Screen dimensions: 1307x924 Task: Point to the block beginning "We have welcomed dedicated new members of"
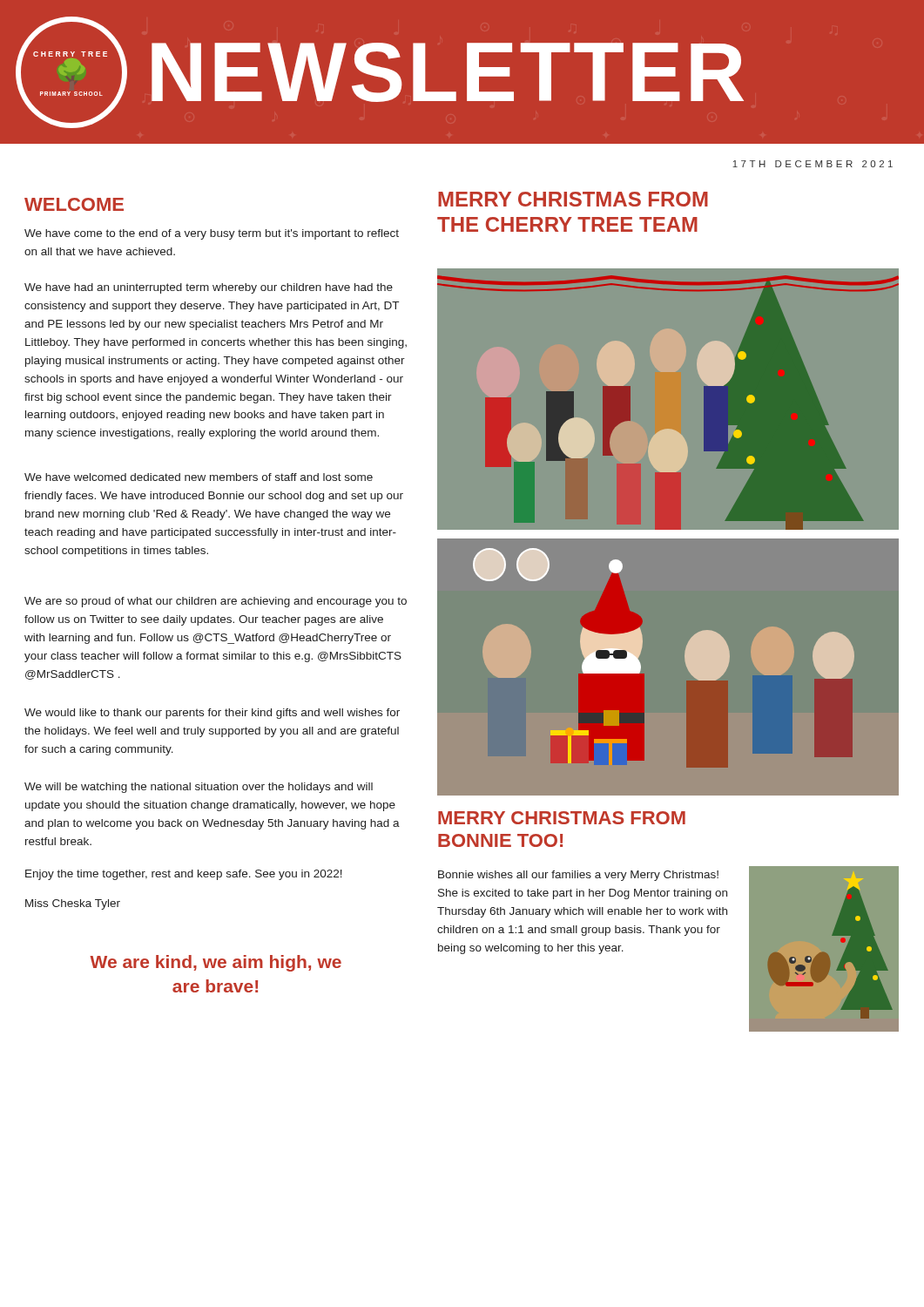pos(214,514)
